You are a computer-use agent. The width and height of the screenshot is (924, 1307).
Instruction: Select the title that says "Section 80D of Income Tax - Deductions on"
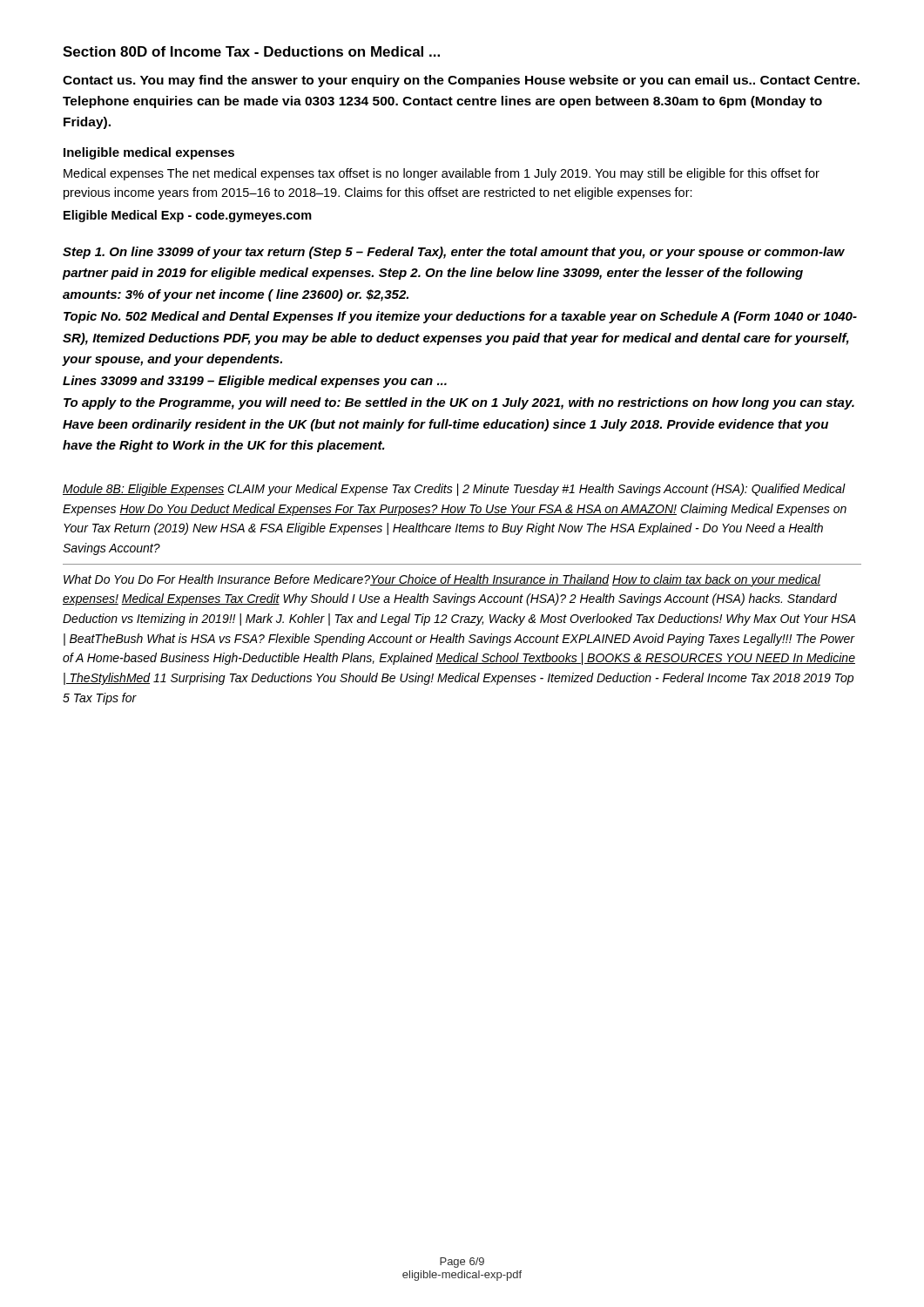252,52
